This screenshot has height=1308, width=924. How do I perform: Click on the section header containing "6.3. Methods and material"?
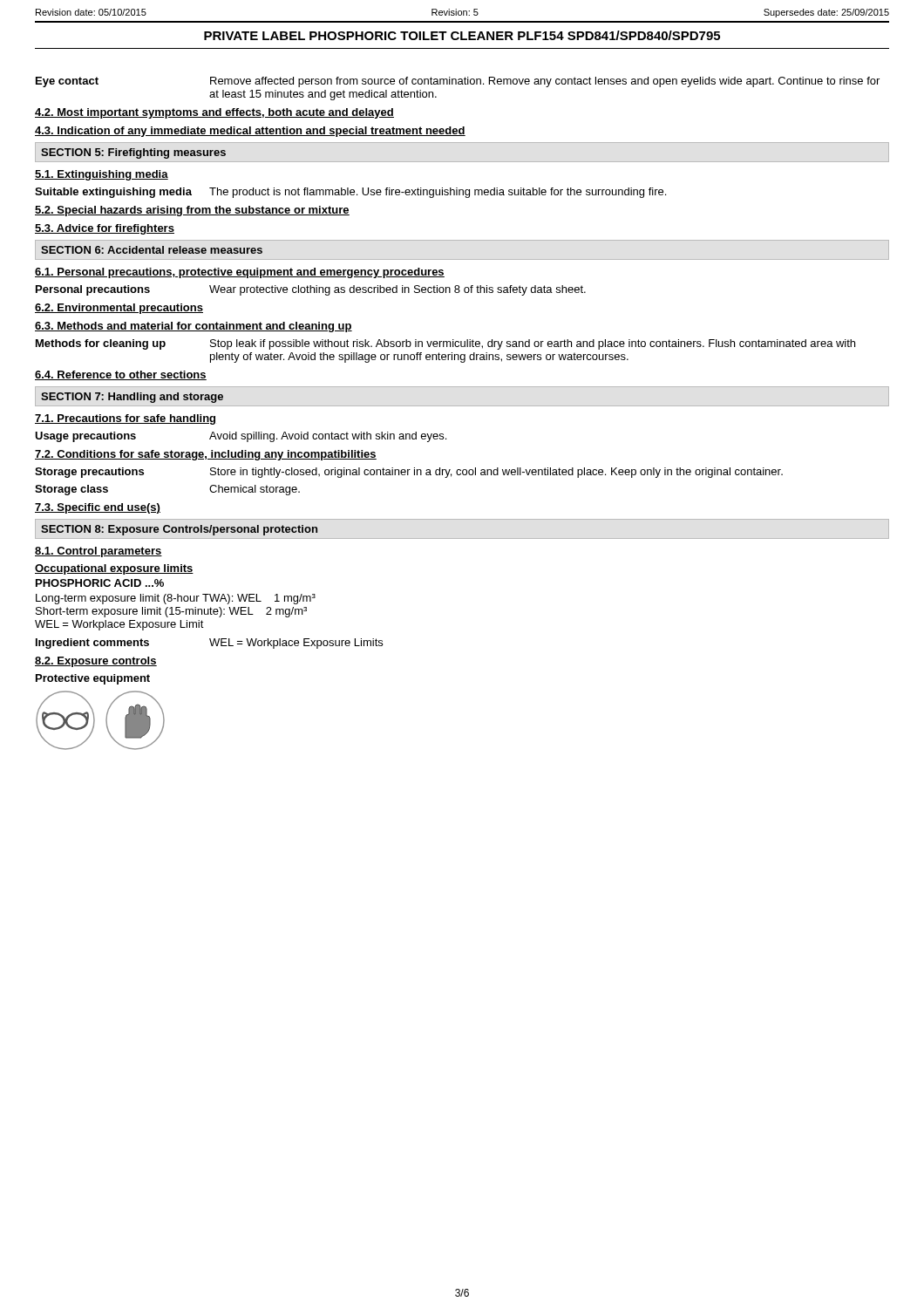pos(193,326)
